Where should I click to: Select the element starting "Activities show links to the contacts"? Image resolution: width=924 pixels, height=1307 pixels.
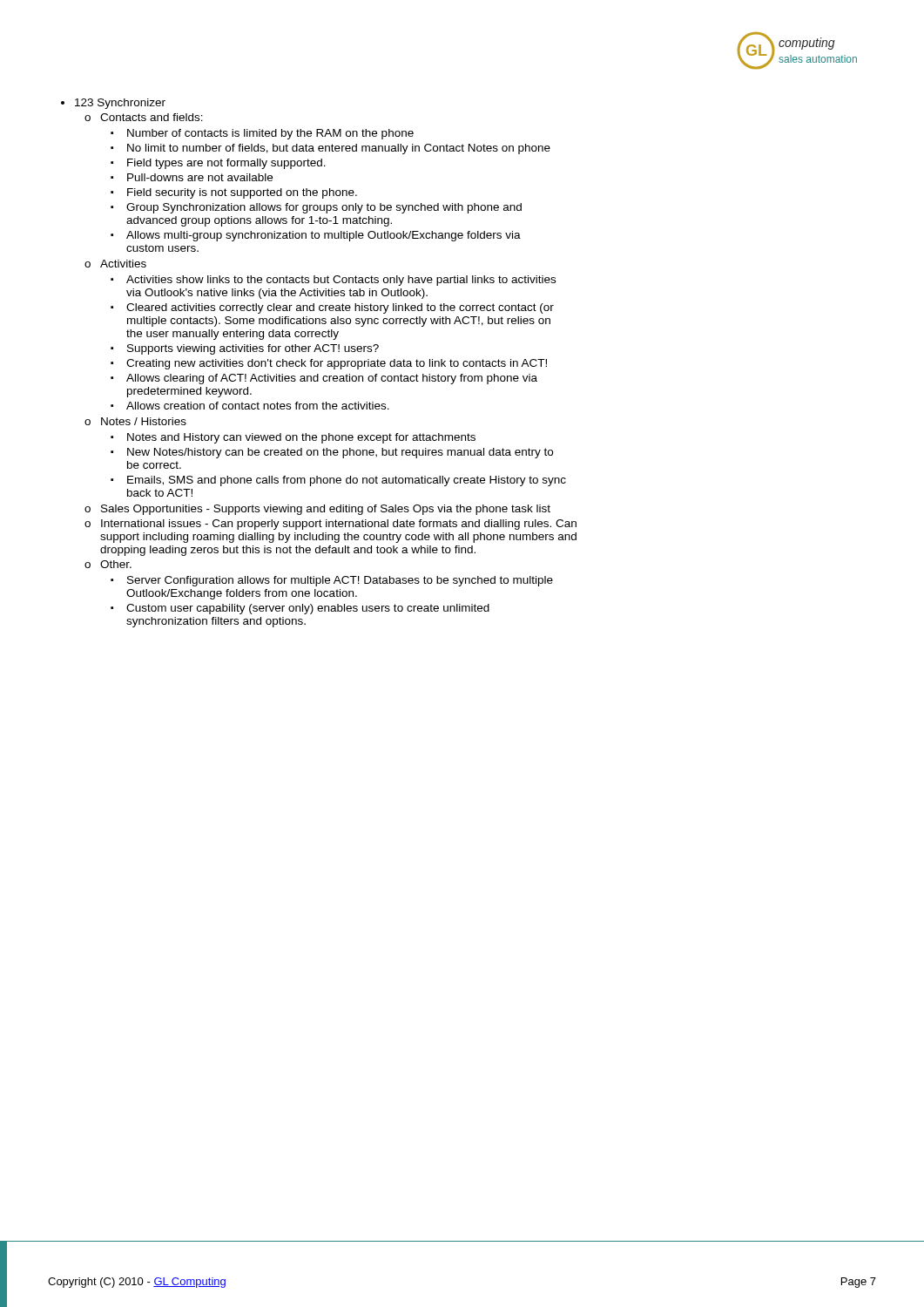click(x=341, y=286)
